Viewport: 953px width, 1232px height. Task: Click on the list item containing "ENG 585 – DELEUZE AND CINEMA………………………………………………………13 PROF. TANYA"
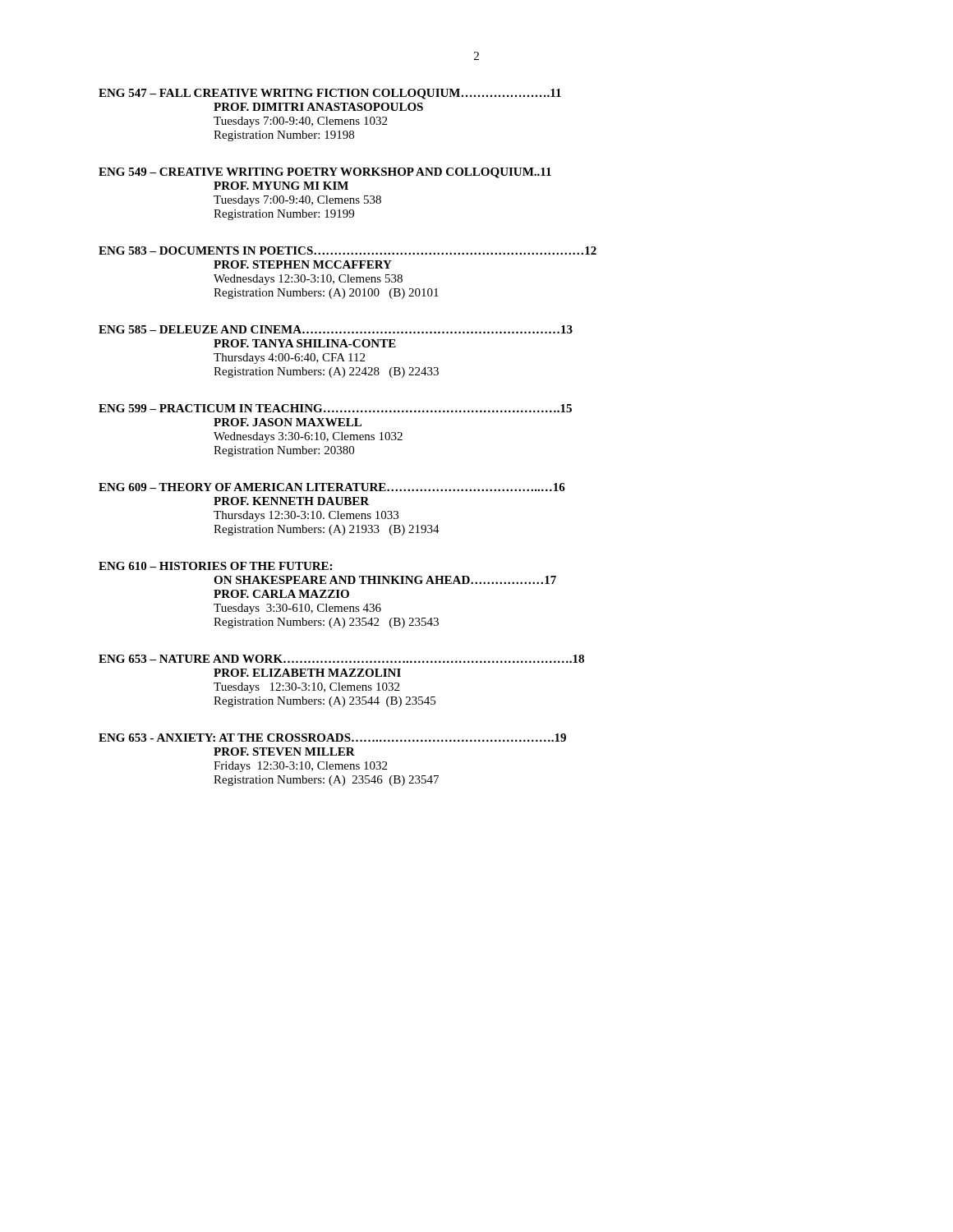[x=336, y=329]
